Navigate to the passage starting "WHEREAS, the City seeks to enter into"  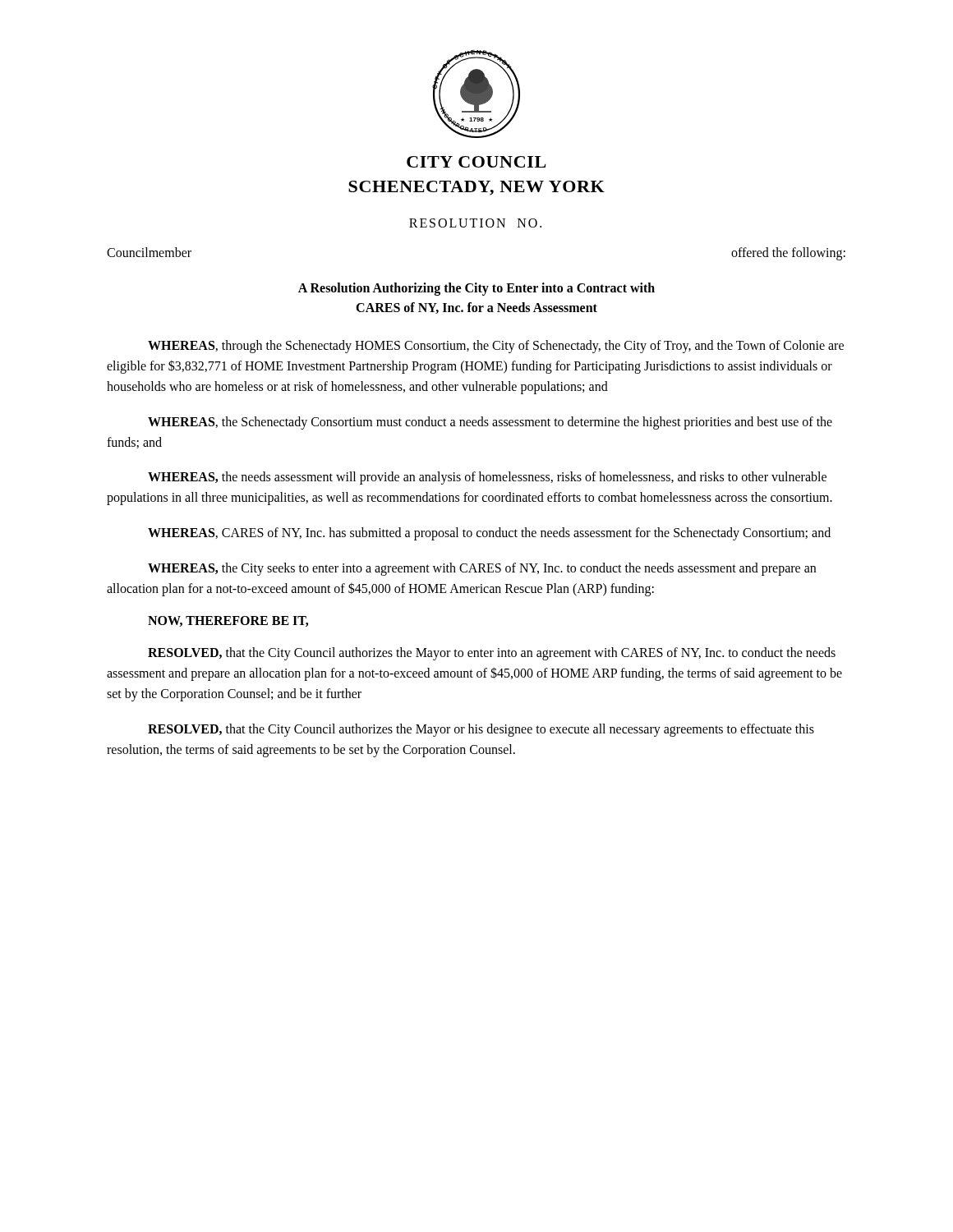tap(462, 578)
